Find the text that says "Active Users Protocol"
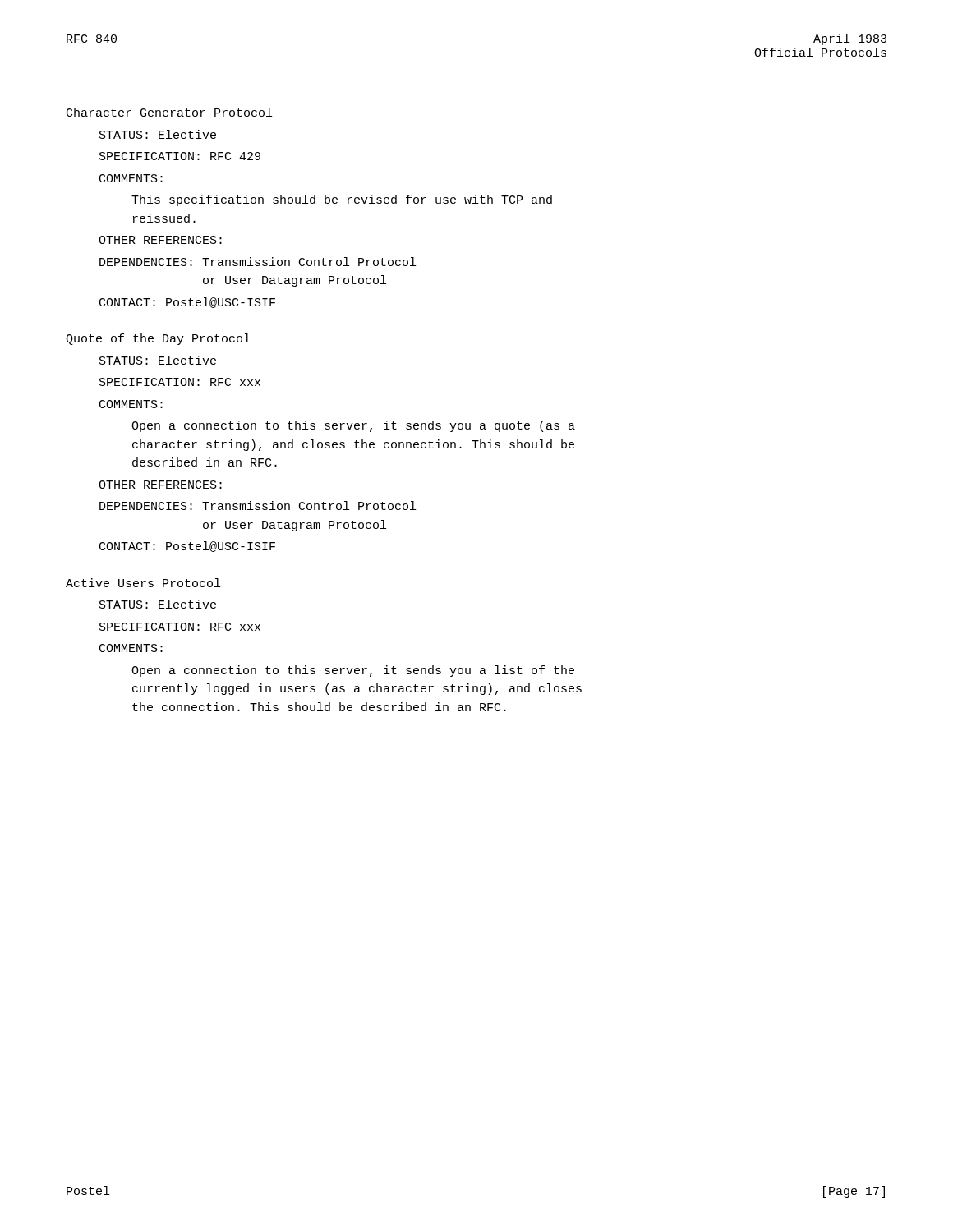Image resolution: width=953 pixels, height=1232 pixels. point(143,584)
